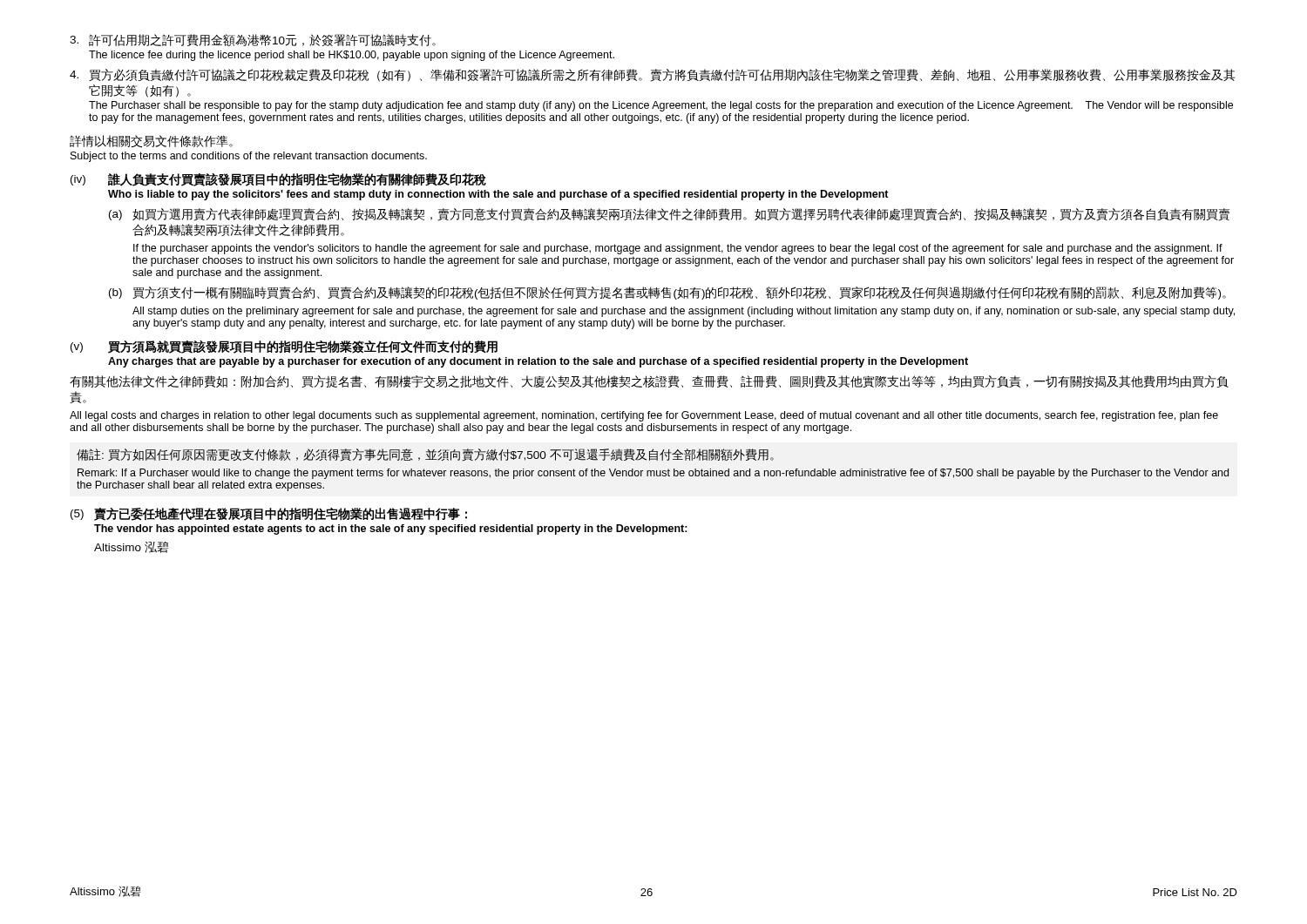The width and height of the screenshot is (1307, 924).
Task: Select the list item with the text "(b) 買方須支付一概有關臨時買賣合約、買賣合約及轉讓契的印花稅(包括但不限於任何買方提名書或轉售(如有)的印花稅、額外印花稅、買家印花稅及任何與過期繳付任何印花稅有關的罰款、利息及附加費等)。 All stamp duties on"
Action: click(673, 307)
